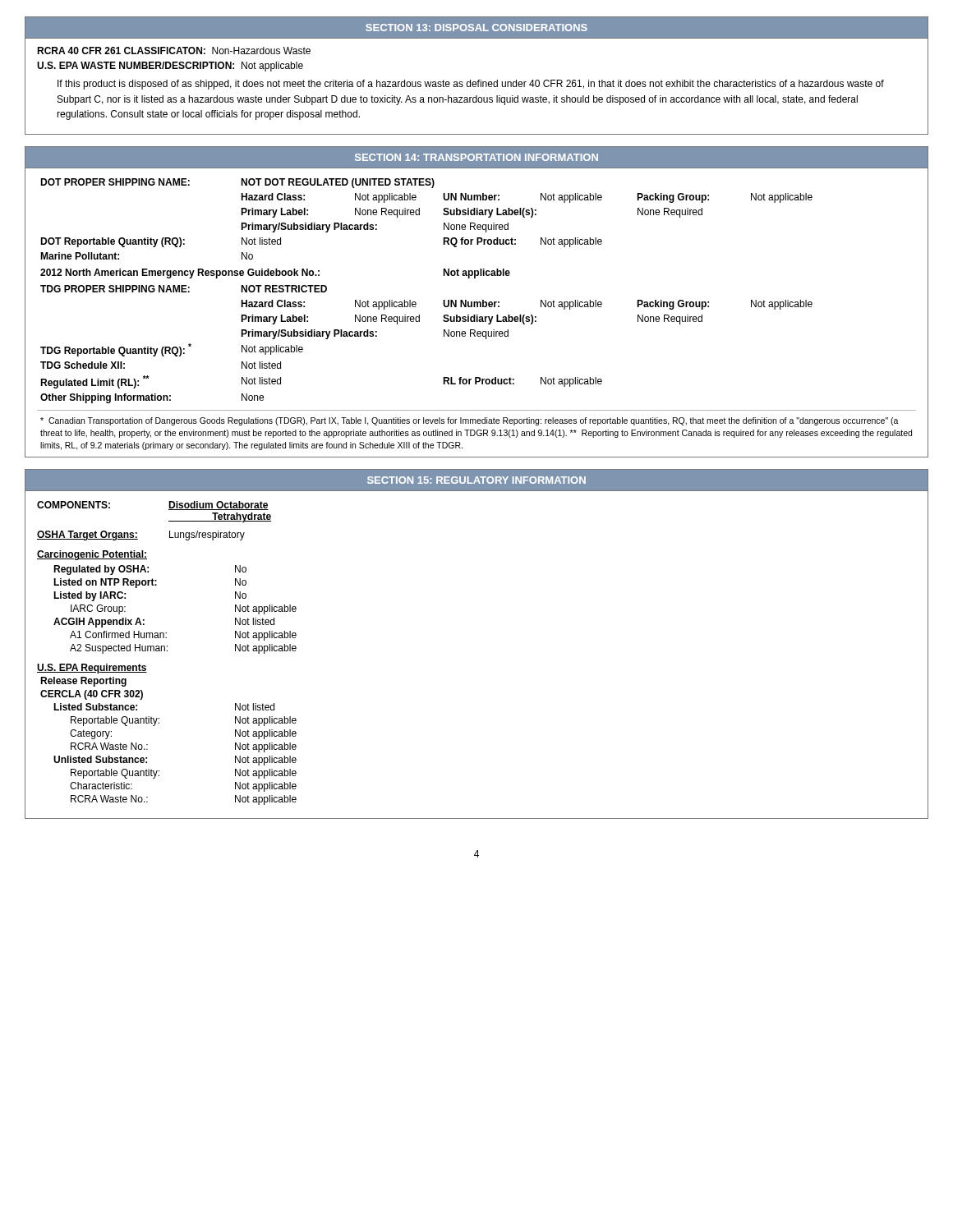Screen dimensions: 1232x953
Task: Select the table that reads "Not applicable"
Action: (476, 313)
